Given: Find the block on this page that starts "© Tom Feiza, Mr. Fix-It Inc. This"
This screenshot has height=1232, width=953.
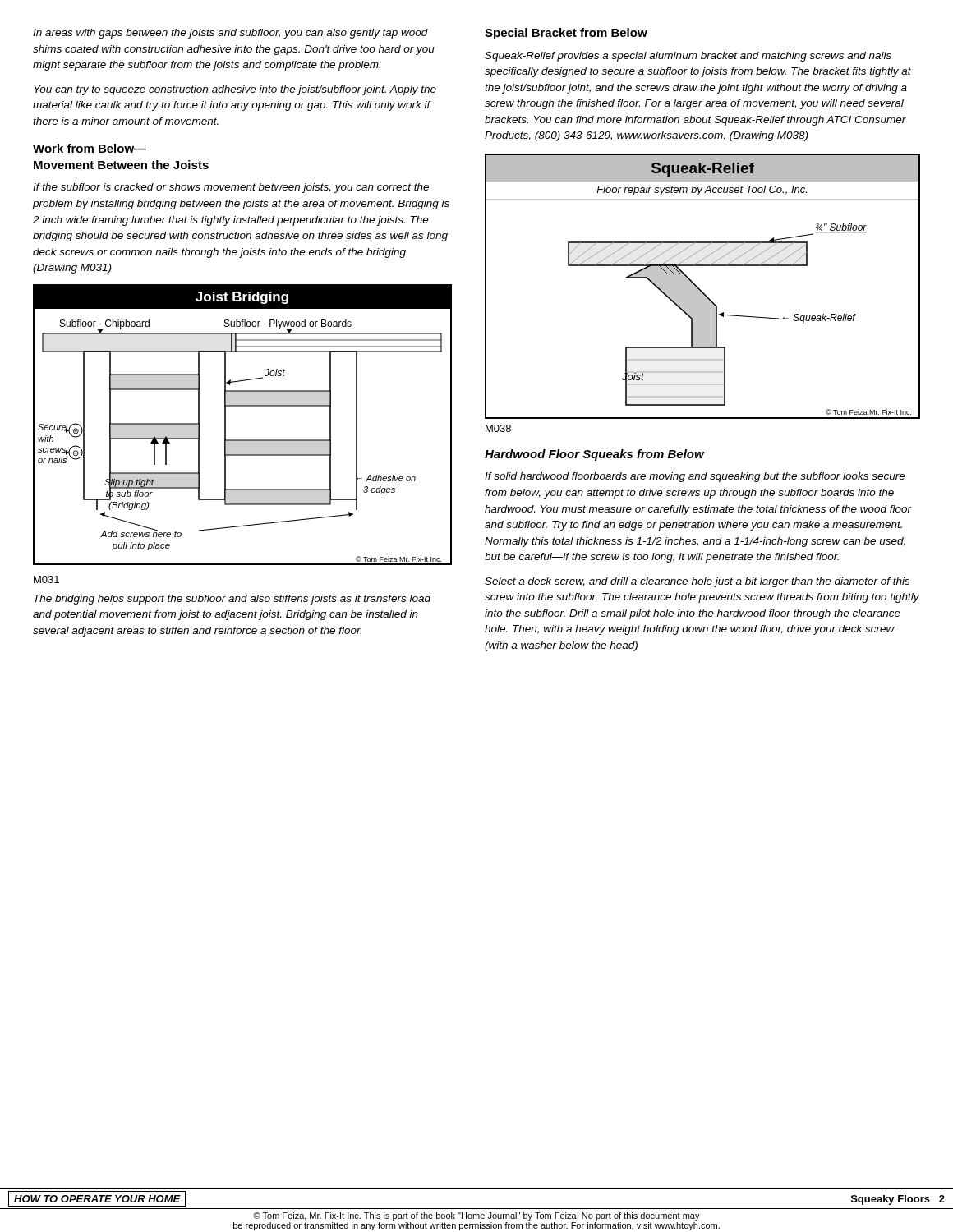Looking at the screenshot, I should (476, 1221).
